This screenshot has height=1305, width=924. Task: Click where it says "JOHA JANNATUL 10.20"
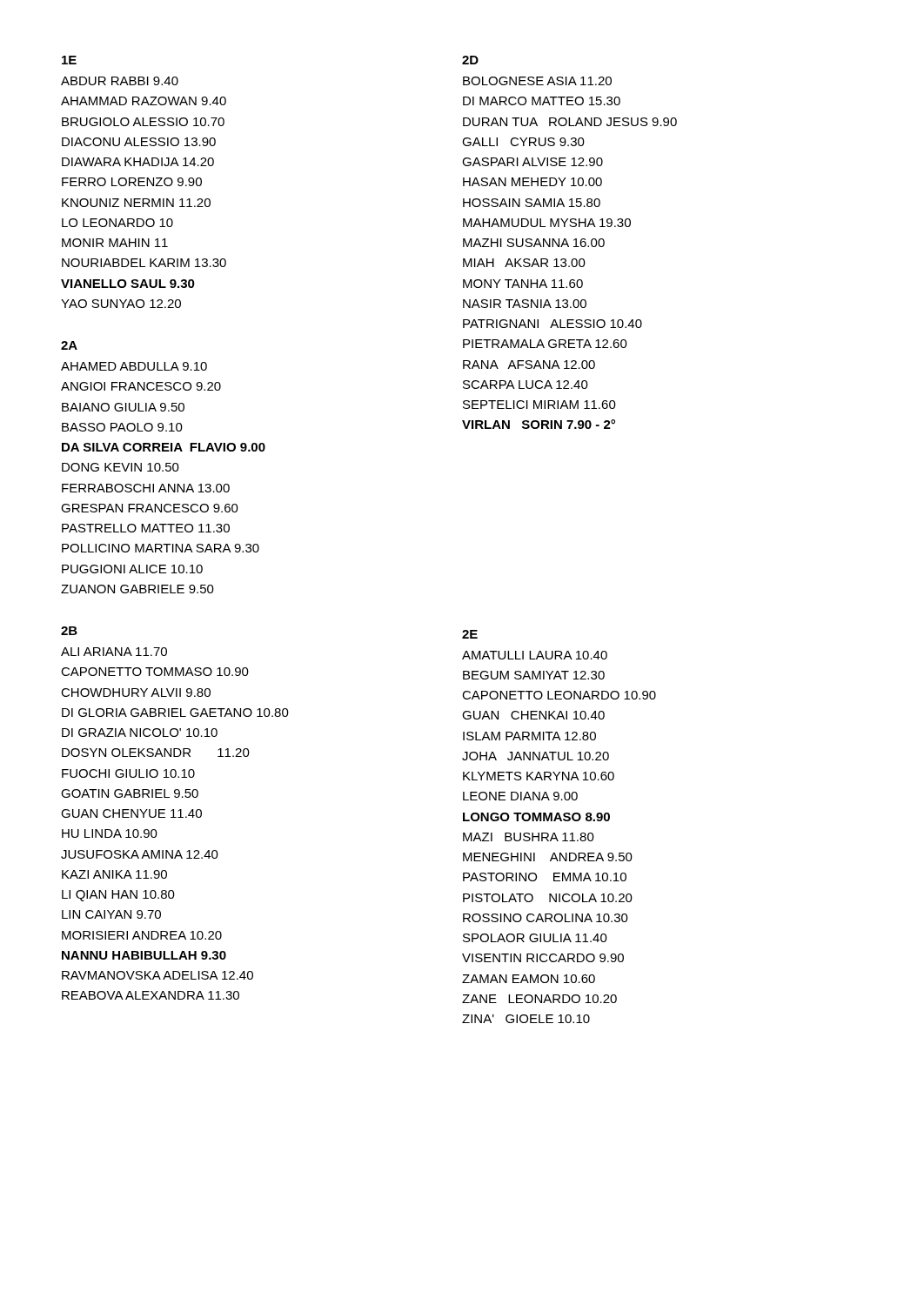coord(536,755)
